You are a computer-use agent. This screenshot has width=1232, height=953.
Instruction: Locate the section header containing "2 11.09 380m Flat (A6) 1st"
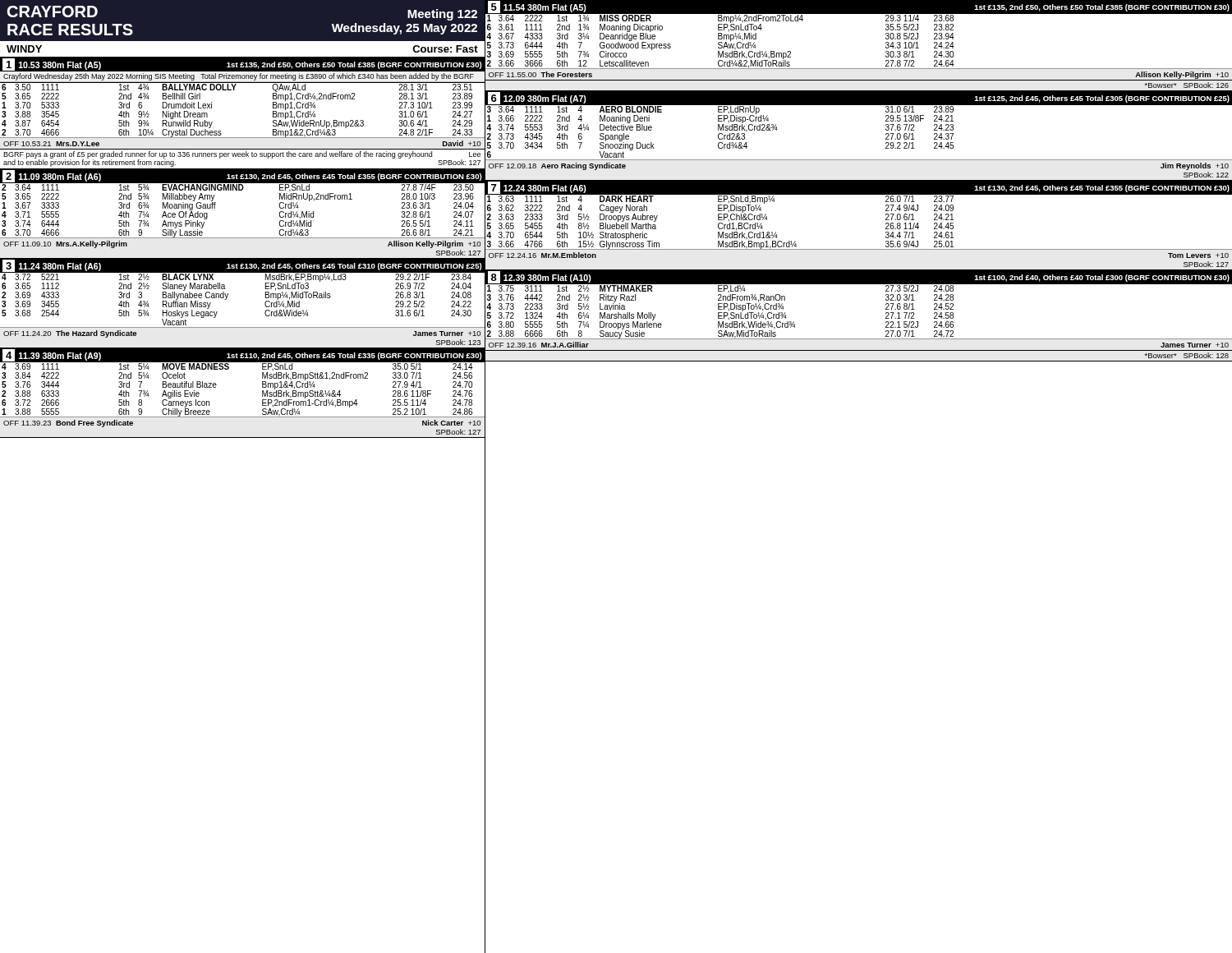point(242,176)
